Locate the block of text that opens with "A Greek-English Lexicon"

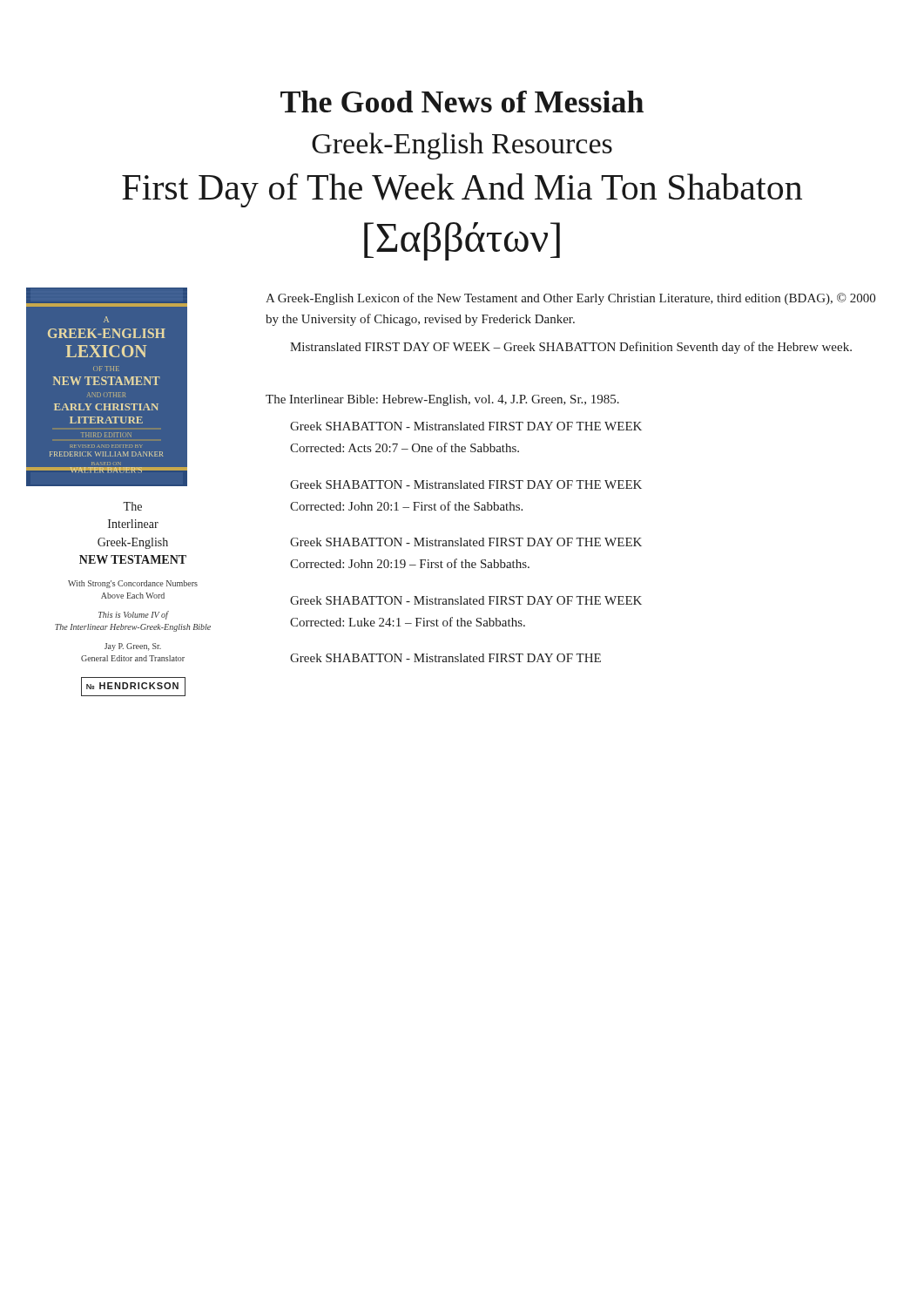tap(571, 308)
